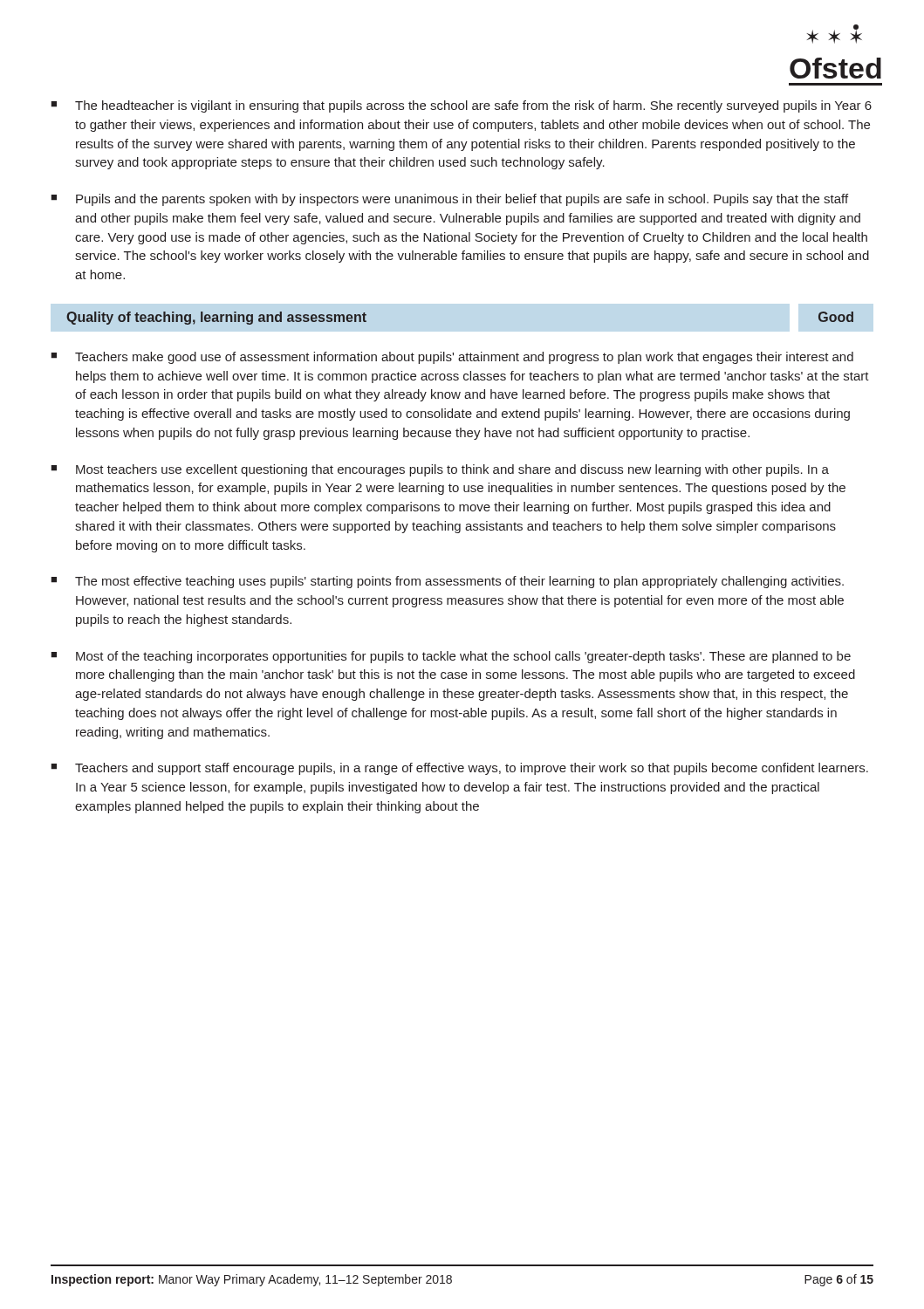Screen dimensions: 1309x924
Task: Select the logo
Action: [x=834, y=57]
